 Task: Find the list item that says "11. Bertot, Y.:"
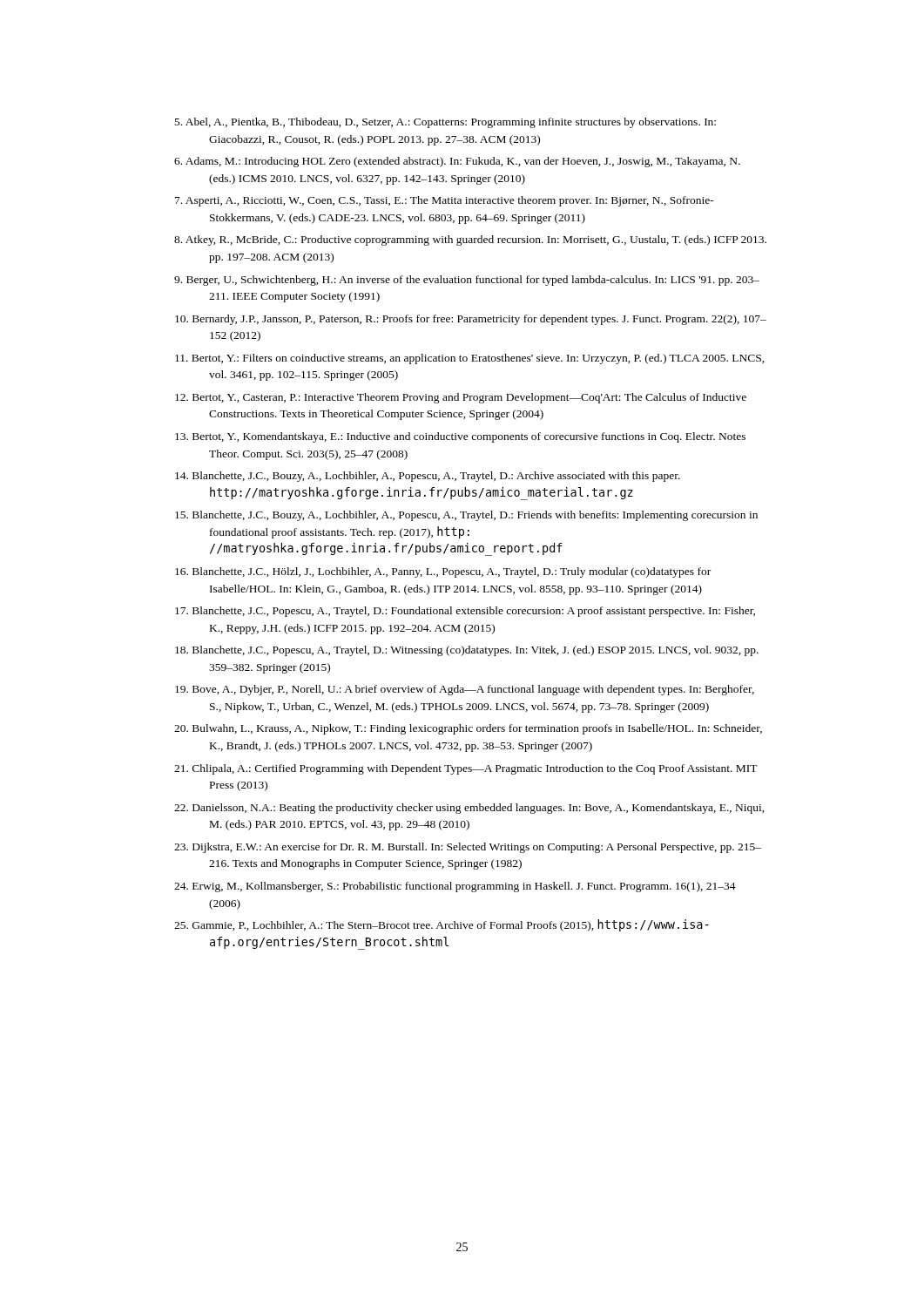[469, 366]
